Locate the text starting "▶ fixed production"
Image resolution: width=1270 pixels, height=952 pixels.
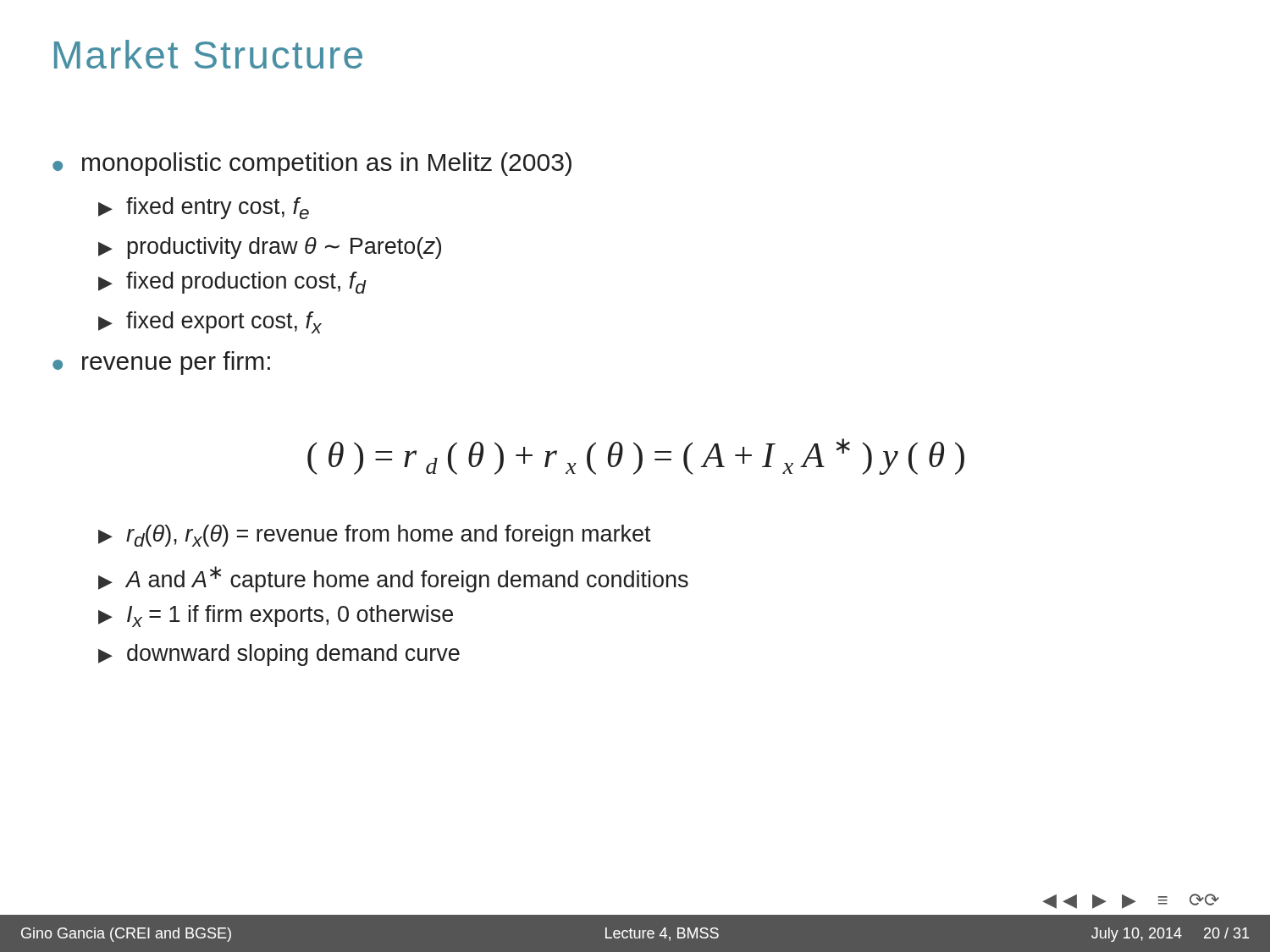(232, 284)
